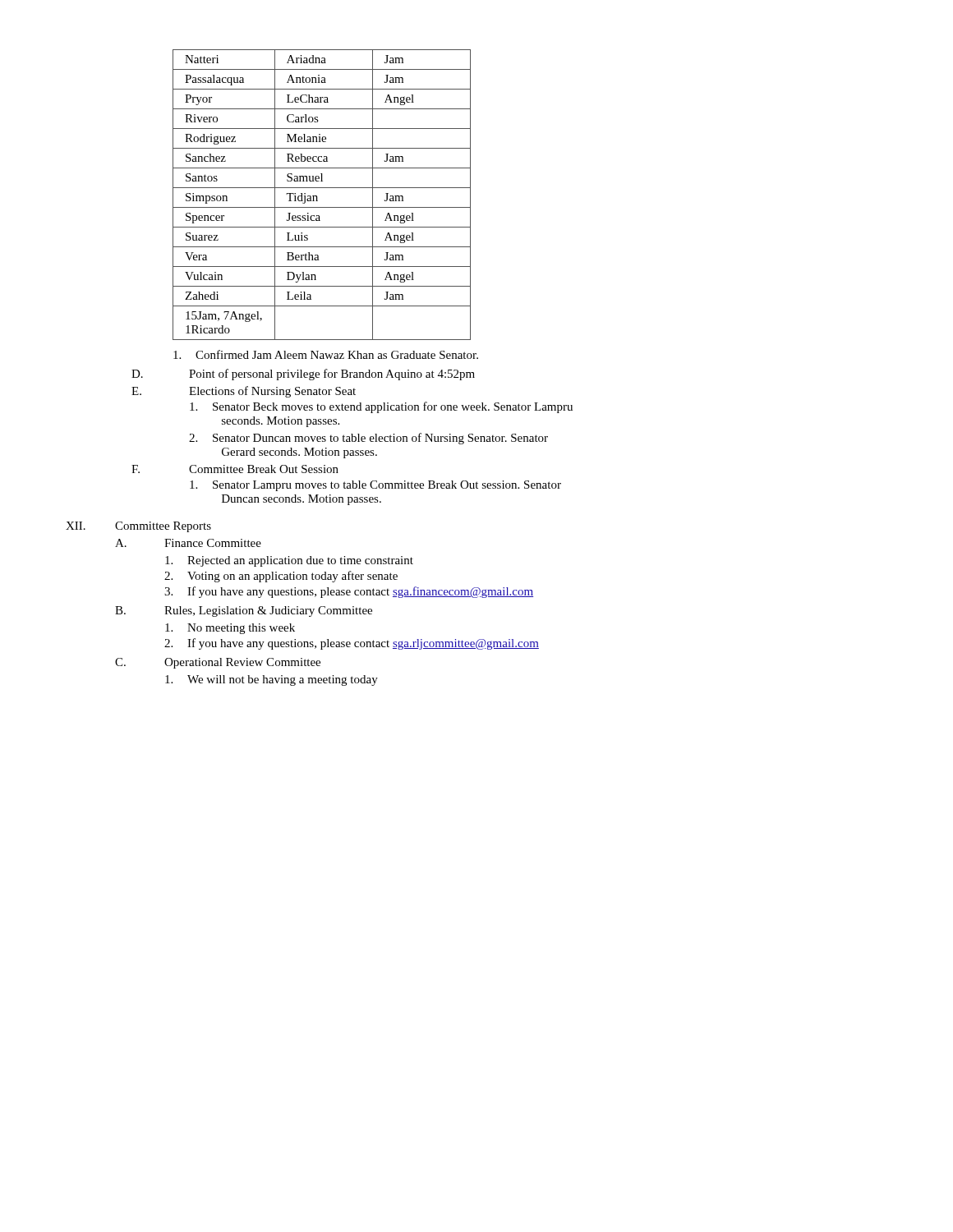Where is the passage that starts "Confirmed Jam Aleem Nawaz Khan"?

[326, 355]
